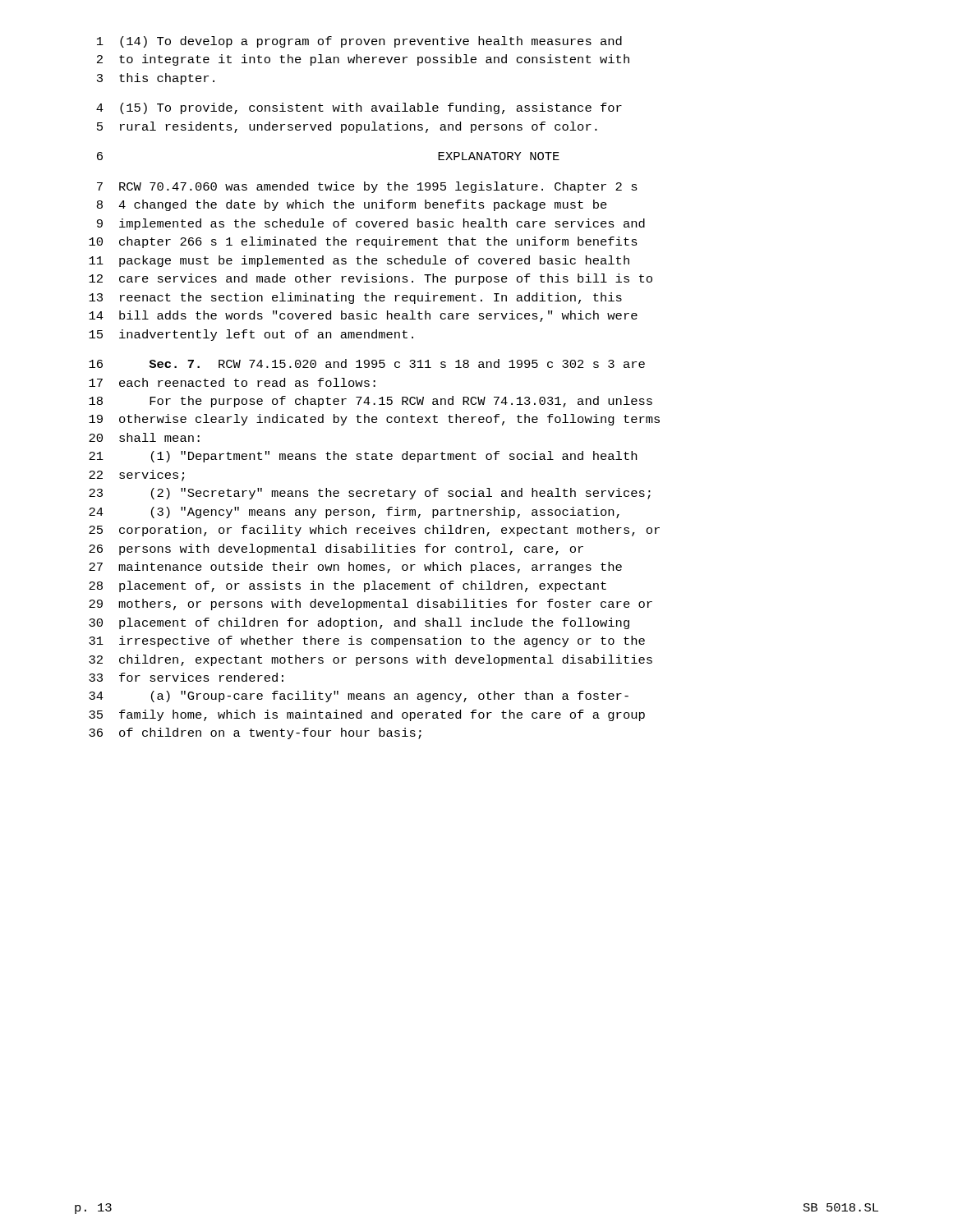Point to the block starting "4(15) To provide, consistent with"
This screenshot has width=953, height=1232.
click(x=476, y=118)
